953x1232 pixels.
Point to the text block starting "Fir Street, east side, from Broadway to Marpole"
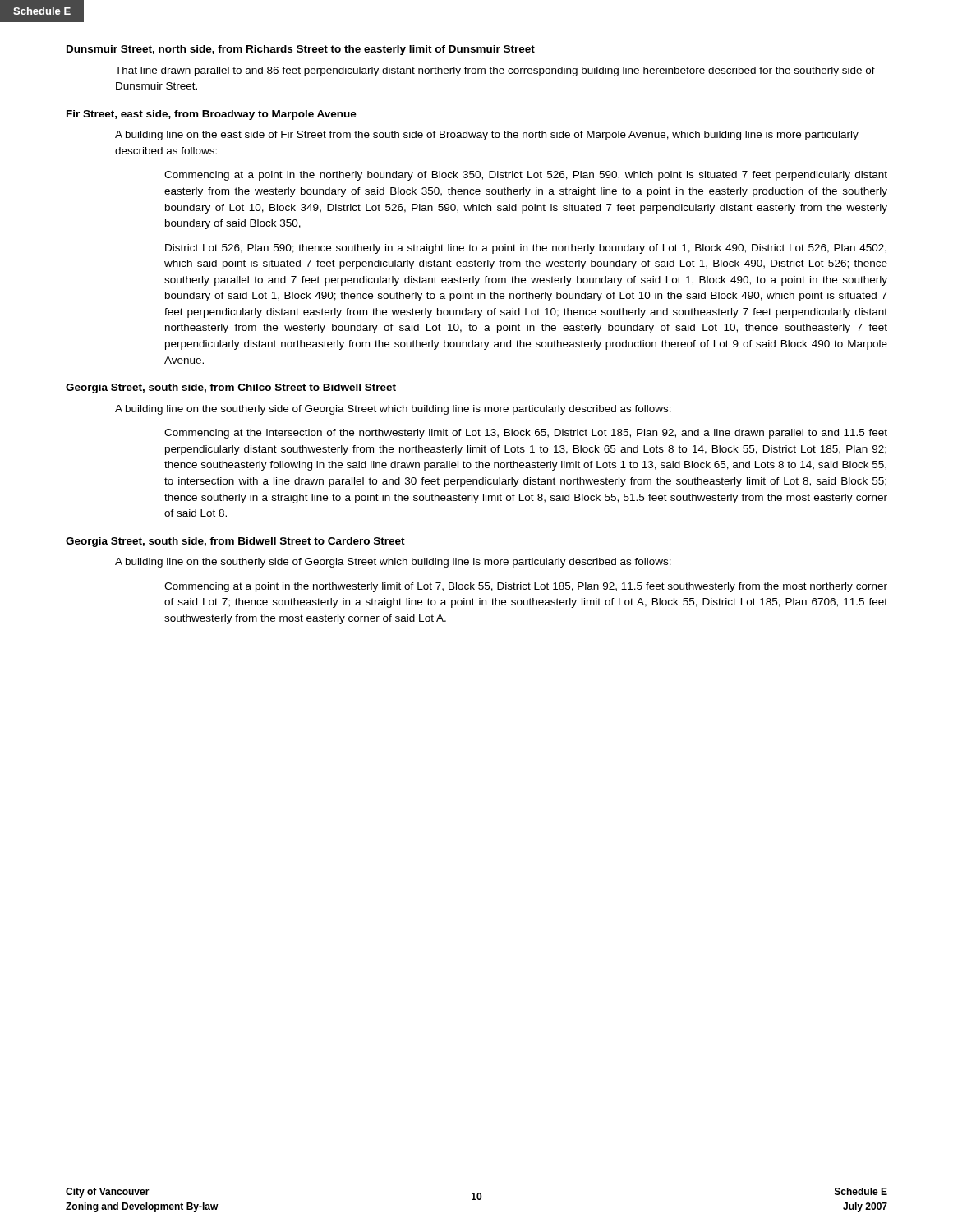click(211, 113)
